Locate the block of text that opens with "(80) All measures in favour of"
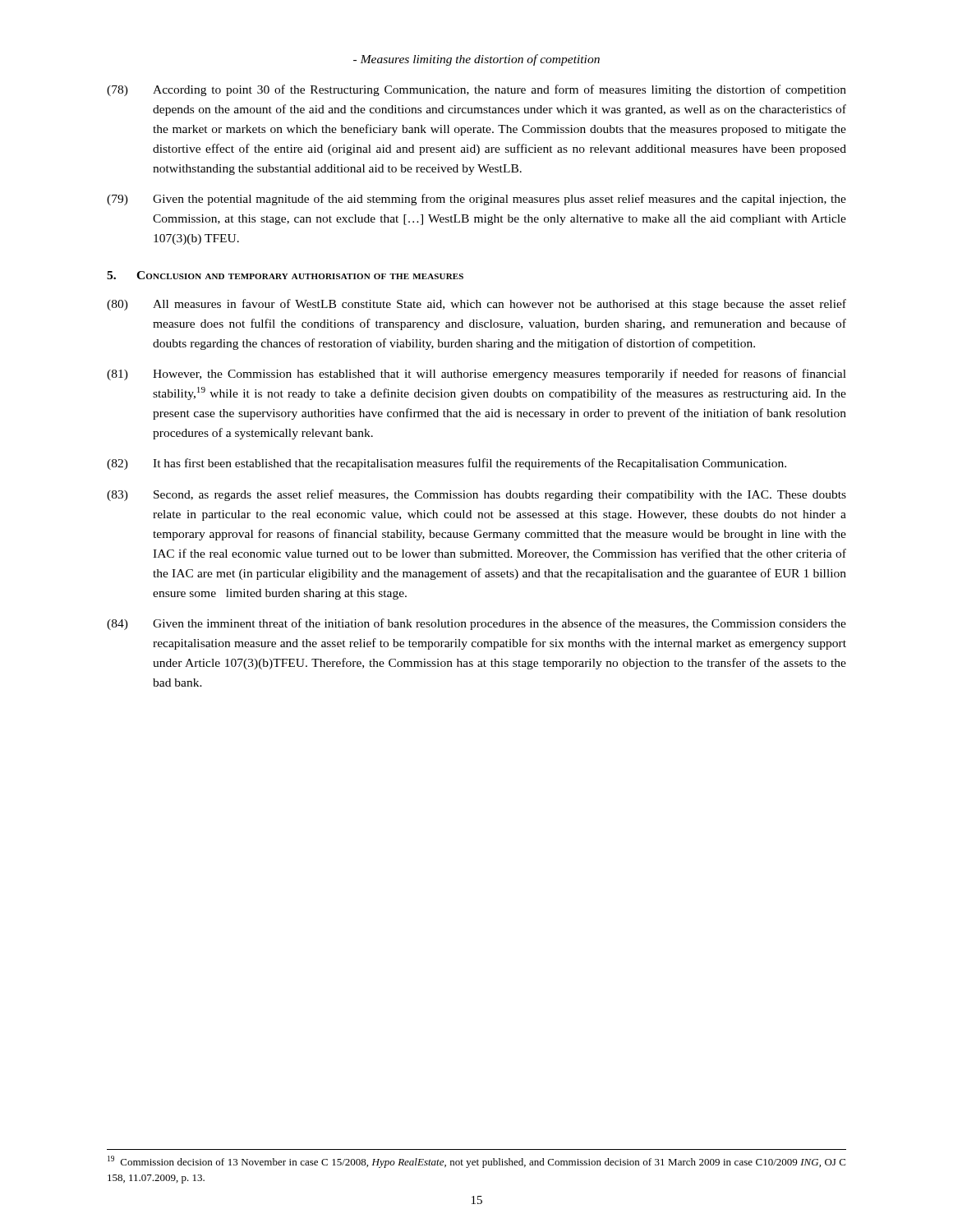This screenshot has height=1232, width=953. click(x=476, y=324)
